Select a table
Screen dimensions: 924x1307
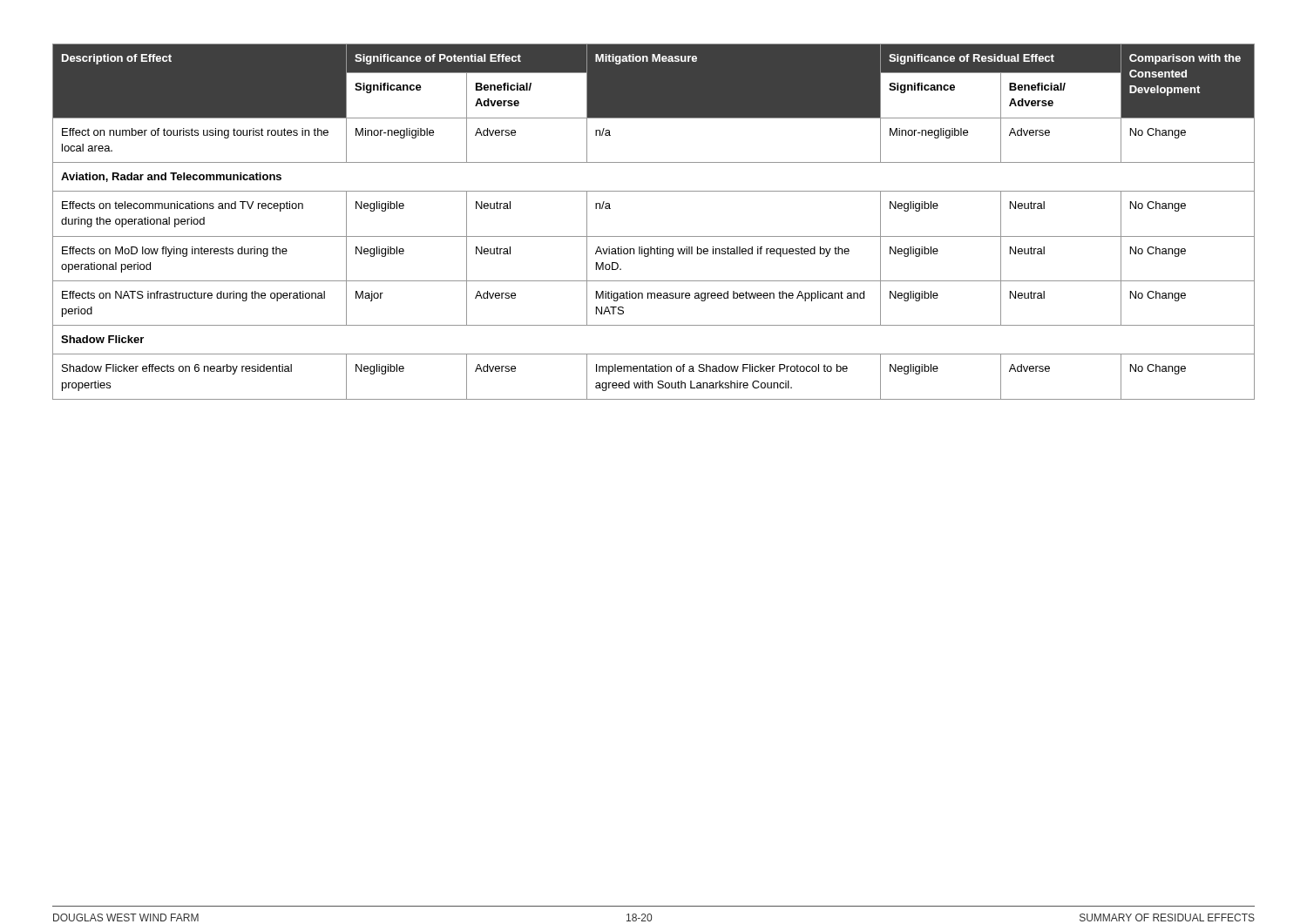654,222
